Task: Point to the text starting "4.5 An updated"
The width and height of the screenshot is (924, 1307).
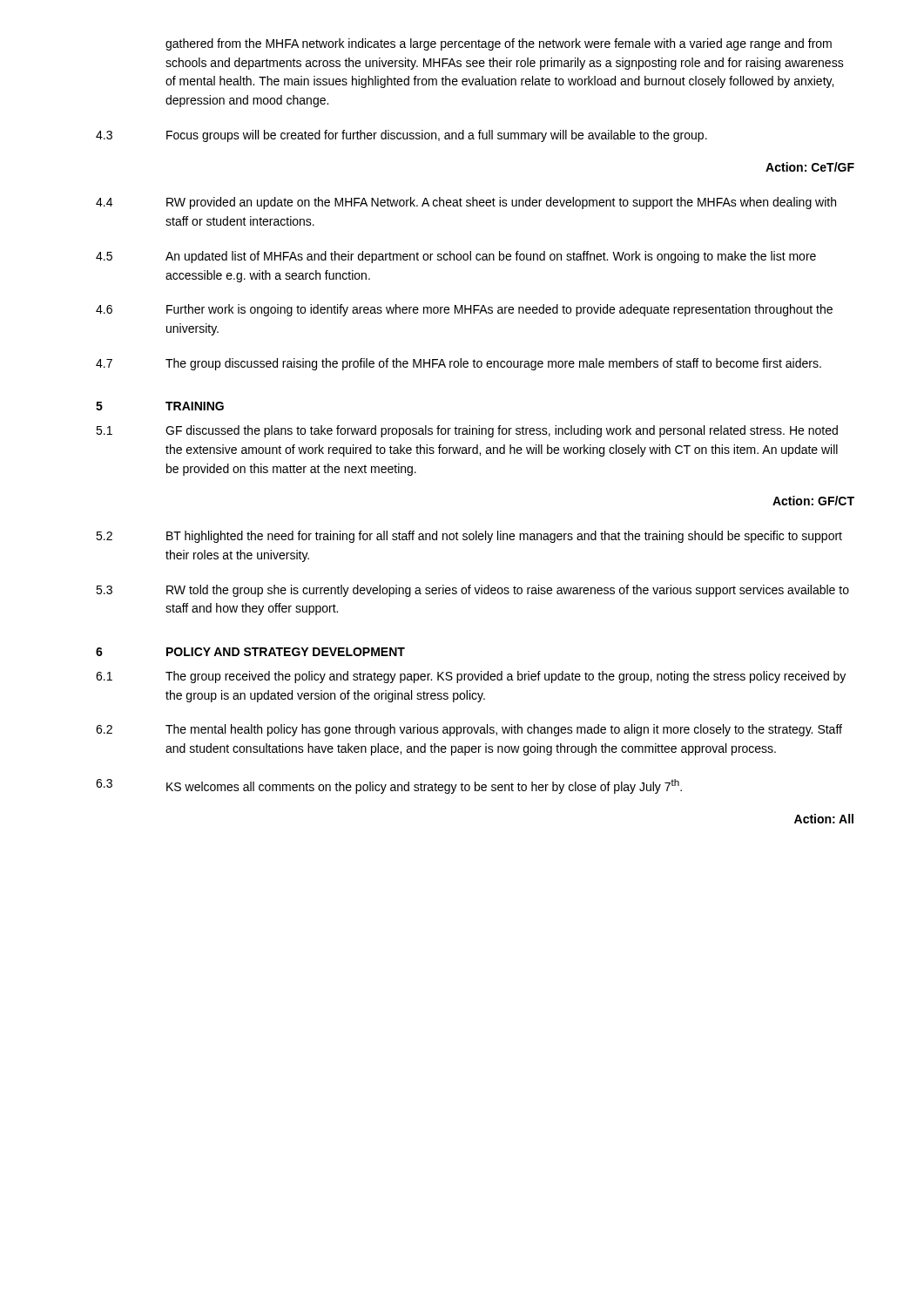Action: pos(475,266)
